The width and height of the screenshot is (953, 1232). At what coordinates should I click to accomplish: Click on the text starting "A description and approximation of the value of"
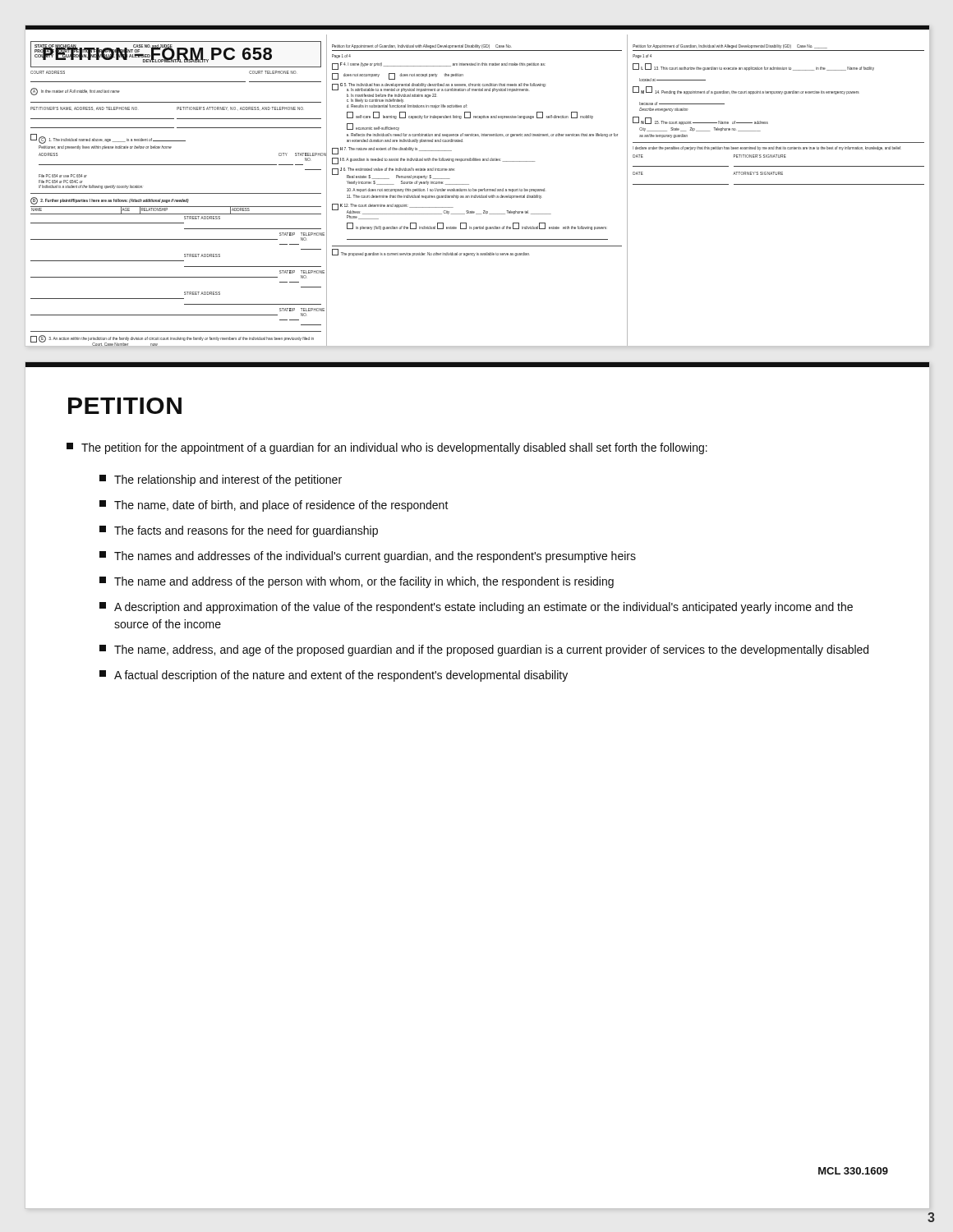tap(494, 616)
